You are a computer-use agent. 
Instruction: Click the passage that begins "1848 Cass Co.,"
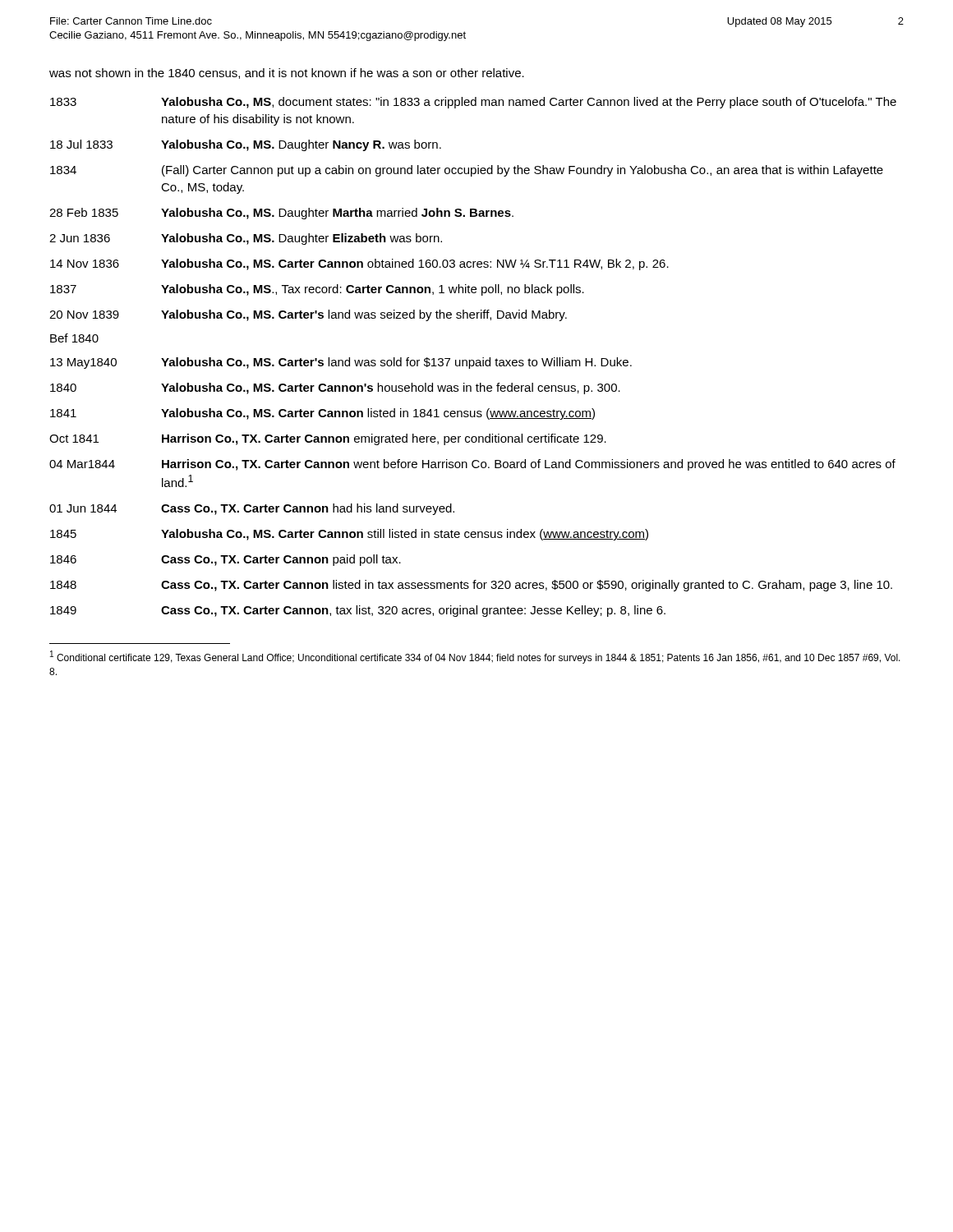tap(476, 584)
